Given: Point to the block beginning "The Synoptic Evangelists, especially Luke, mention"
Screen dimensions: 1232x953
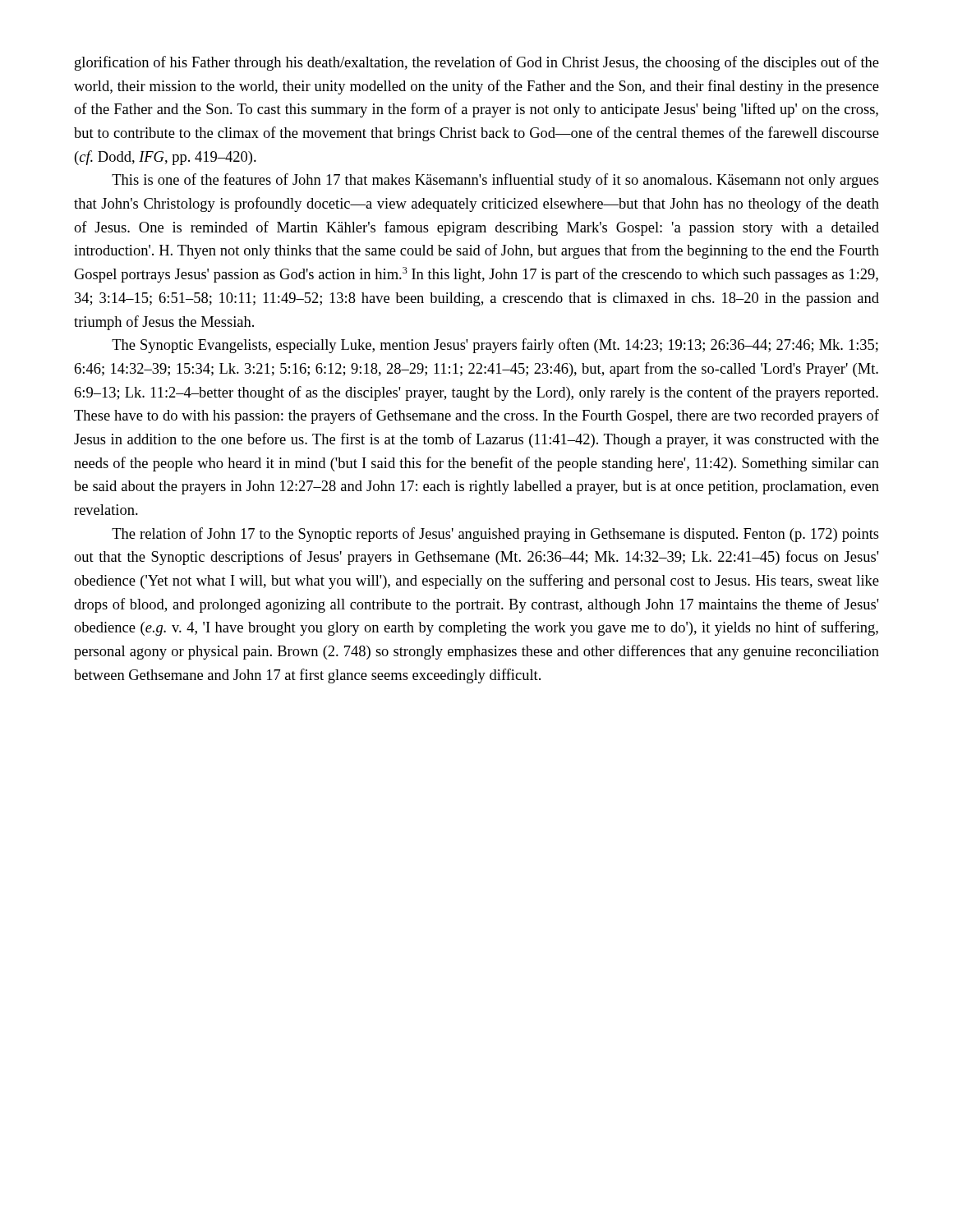Looking at the screenshot, I should tap(476, 428).
